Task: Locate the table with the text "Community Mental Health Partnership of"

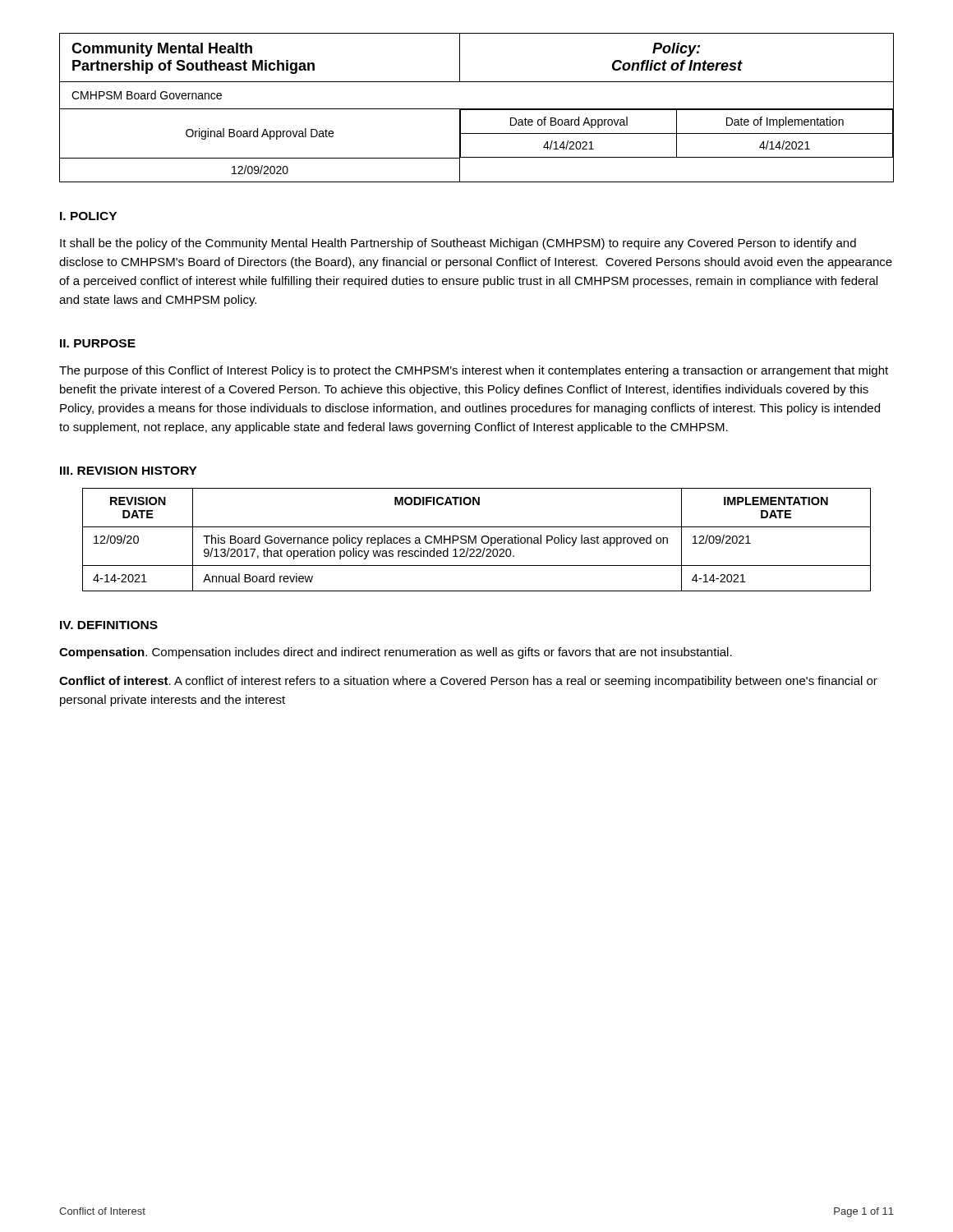Action: pyautogui.click(x=476, y=107)
